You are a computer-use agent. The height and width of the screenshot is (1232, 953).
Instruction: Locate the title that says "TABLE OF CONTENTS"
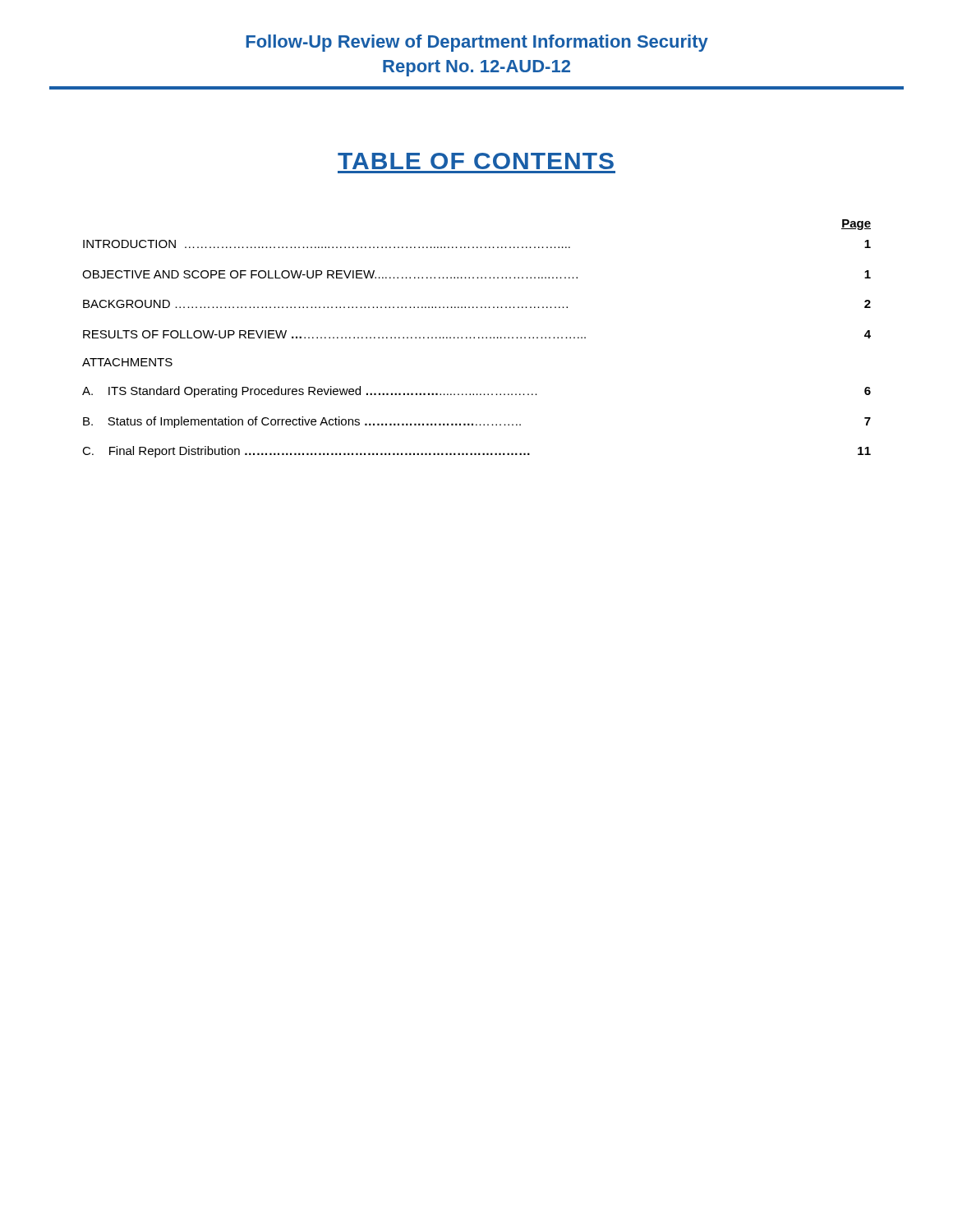(x=476, y=161)
